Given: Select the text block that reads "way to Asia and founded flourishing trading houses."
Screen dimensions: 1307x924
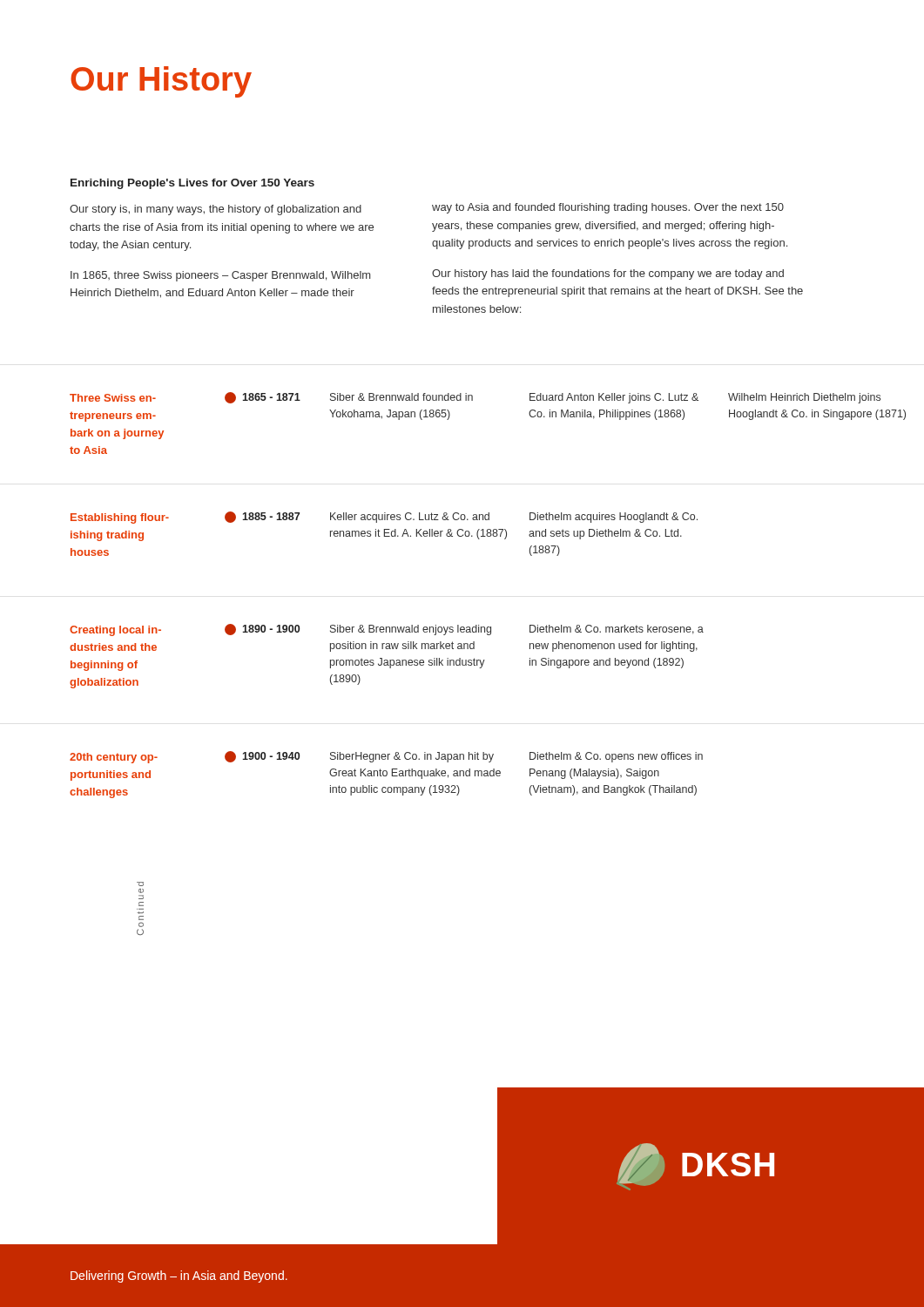Looking at the screenshot, I should point(610,225).
